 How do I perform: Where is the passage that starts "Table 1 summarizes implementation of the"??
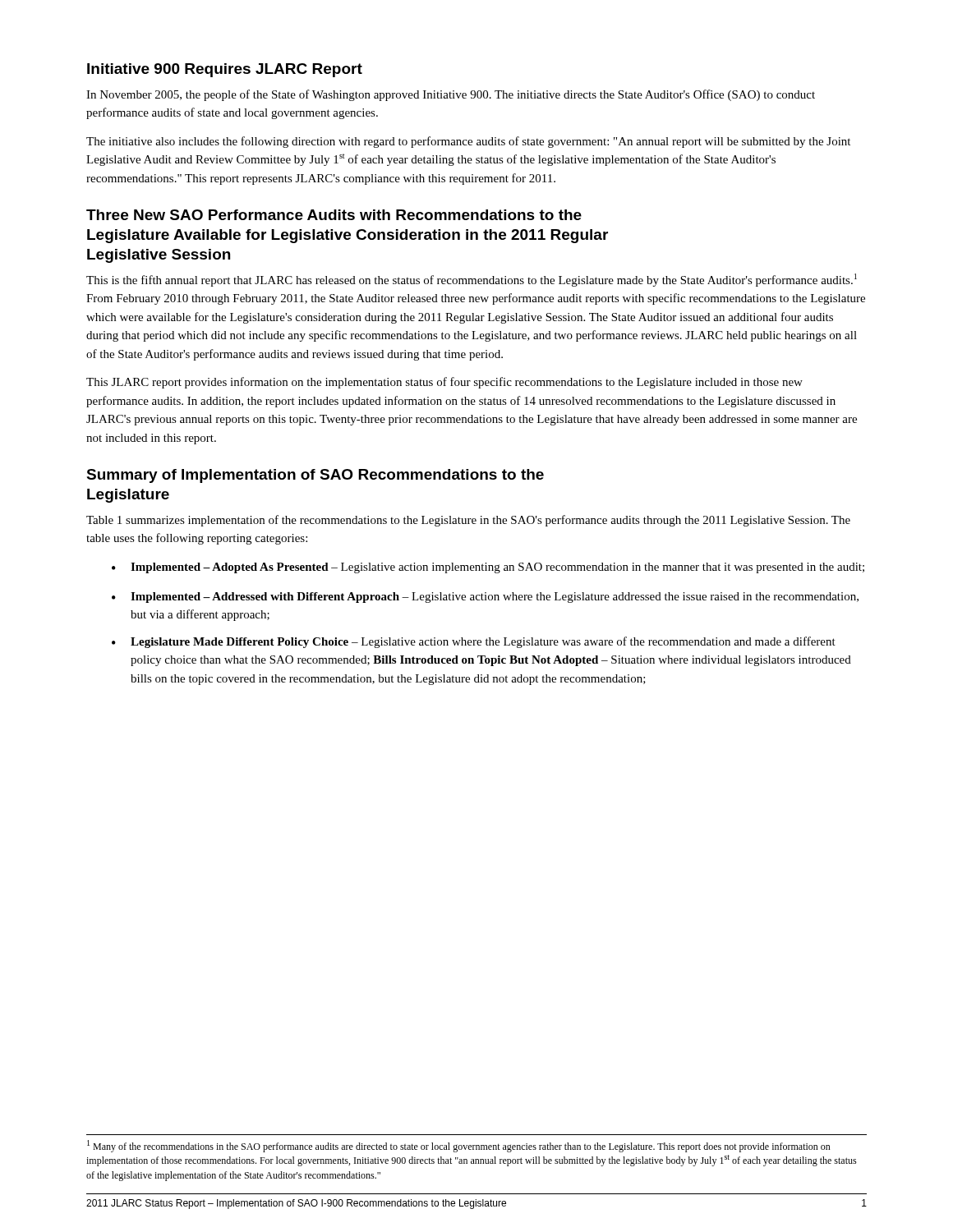pos(468,529)
